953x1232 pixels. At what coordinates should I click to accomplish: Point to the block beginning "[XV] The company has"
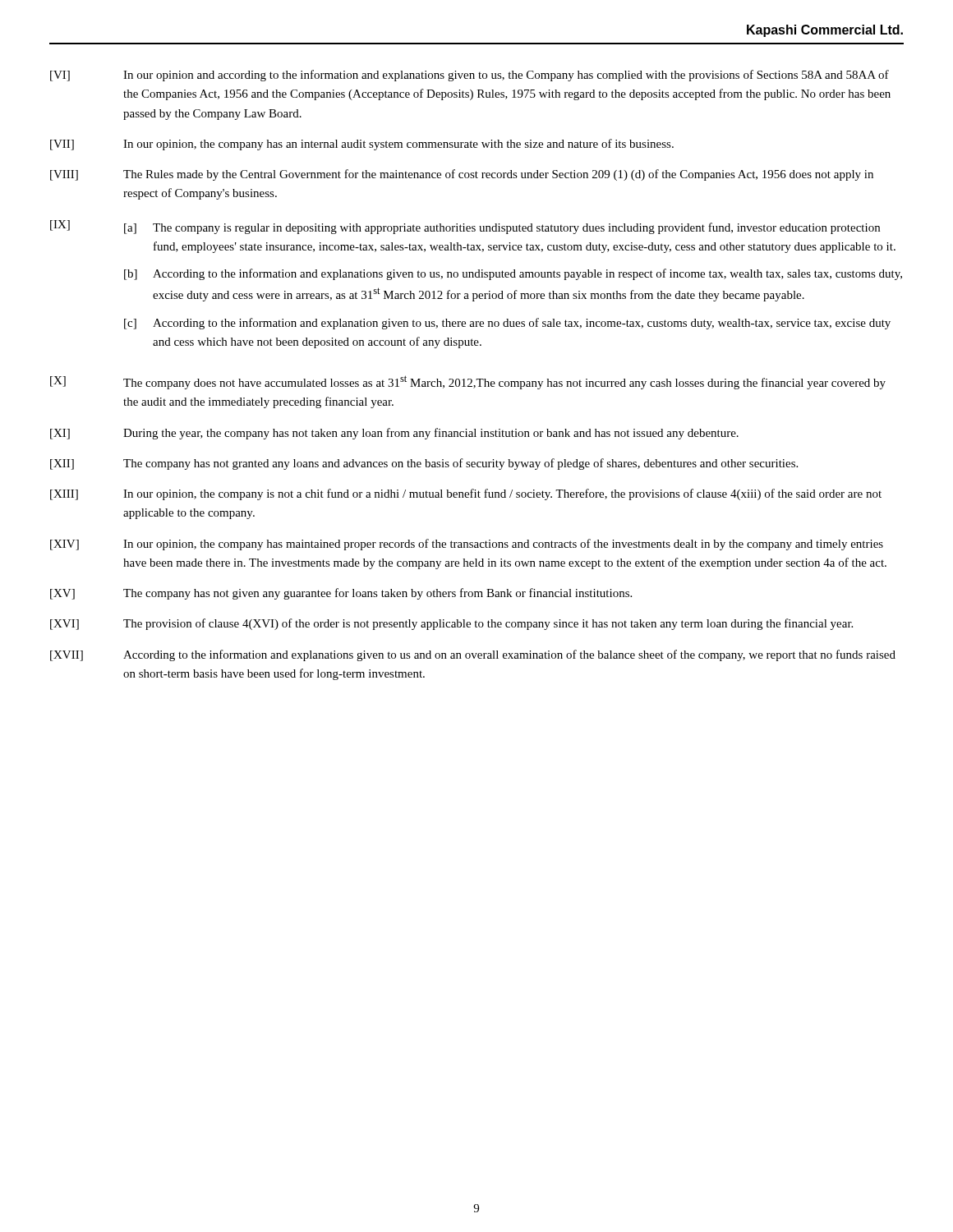click(476, 594)
